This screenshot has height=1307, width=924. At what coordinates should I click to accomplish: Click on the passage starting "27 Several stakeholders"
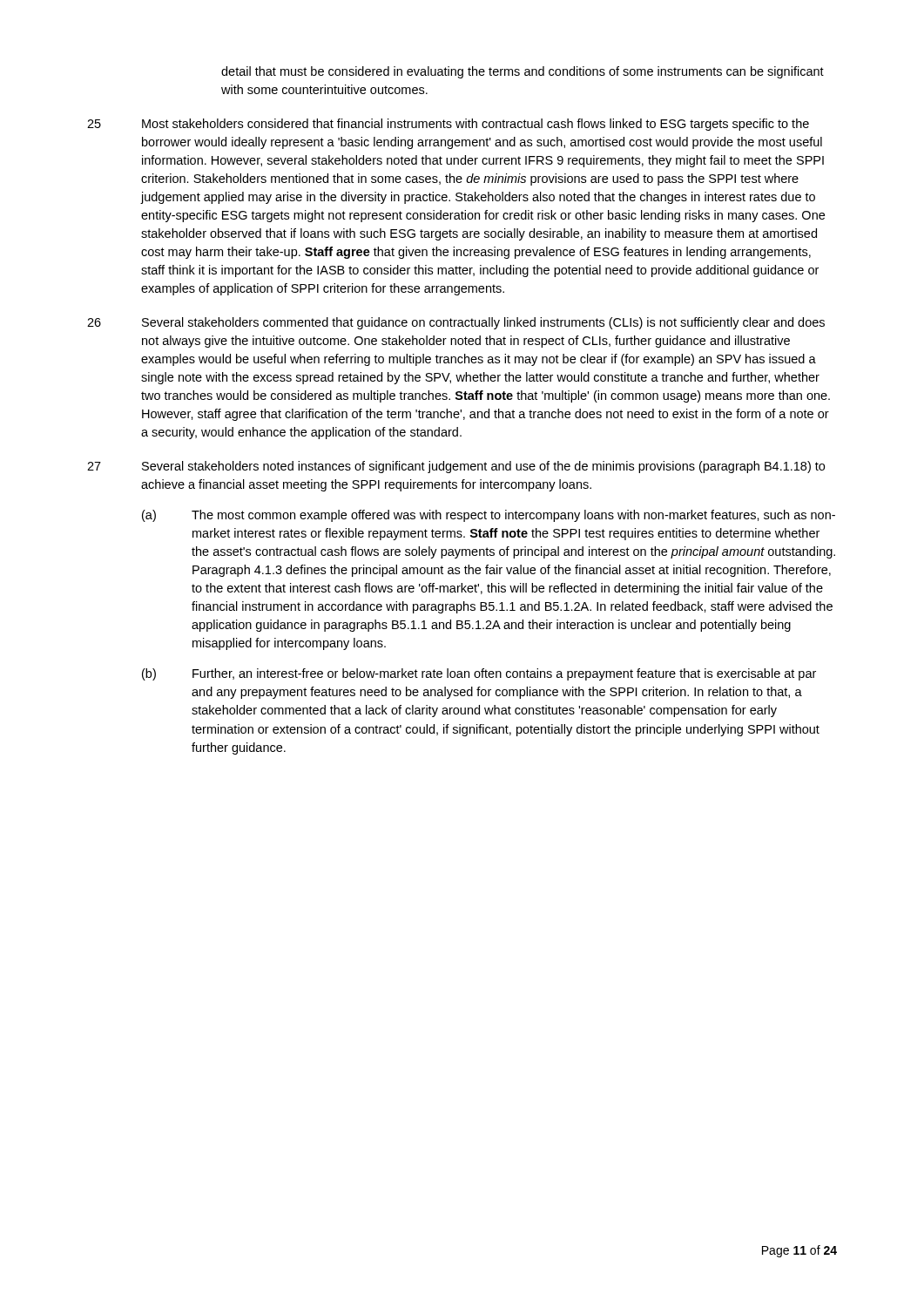pyautogui.click(x=462, y=607)
